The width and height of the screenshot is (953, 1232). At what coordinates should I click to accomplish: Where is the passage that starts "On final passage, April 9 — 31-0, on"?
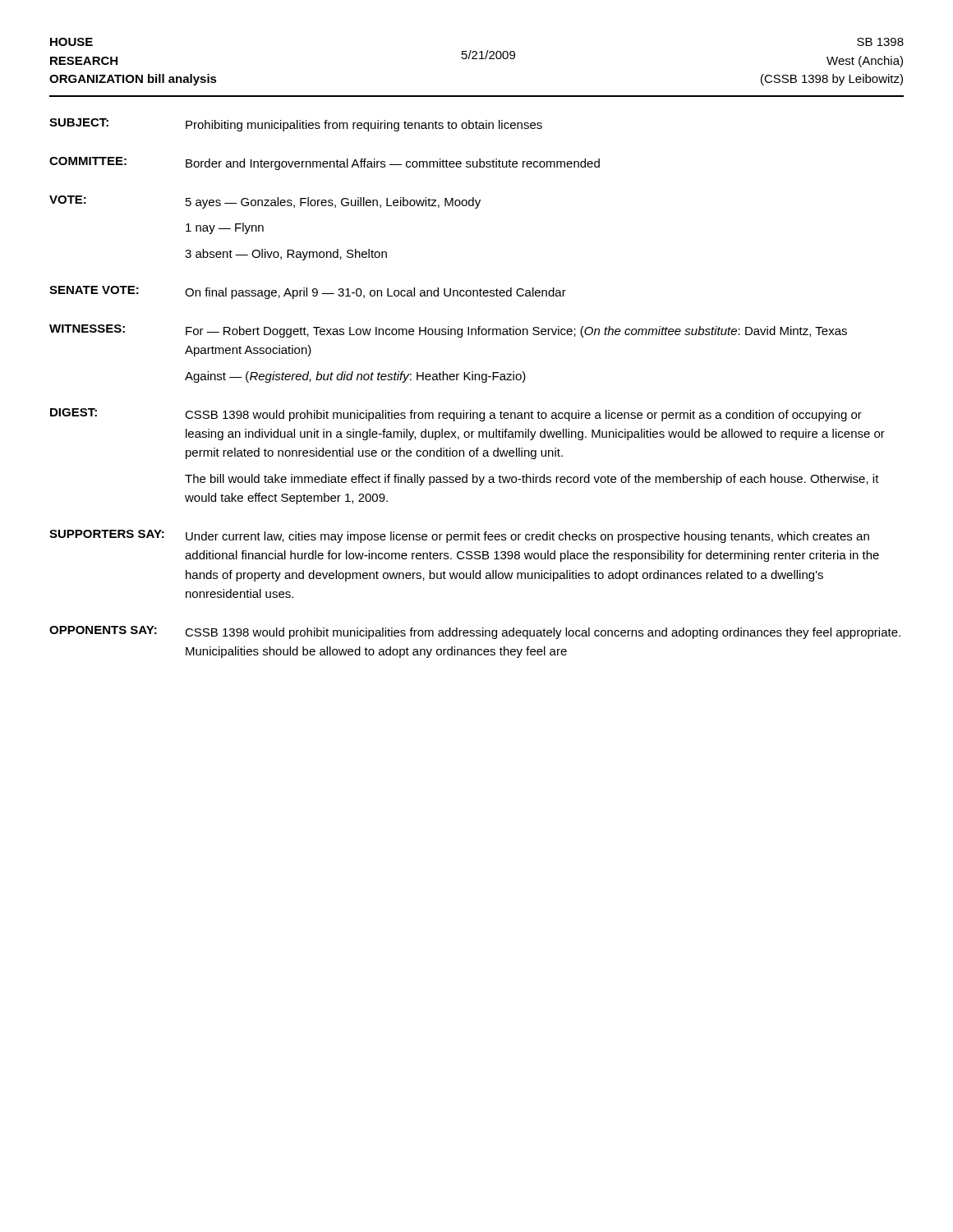pyautogui.click(x=375, y=292)
